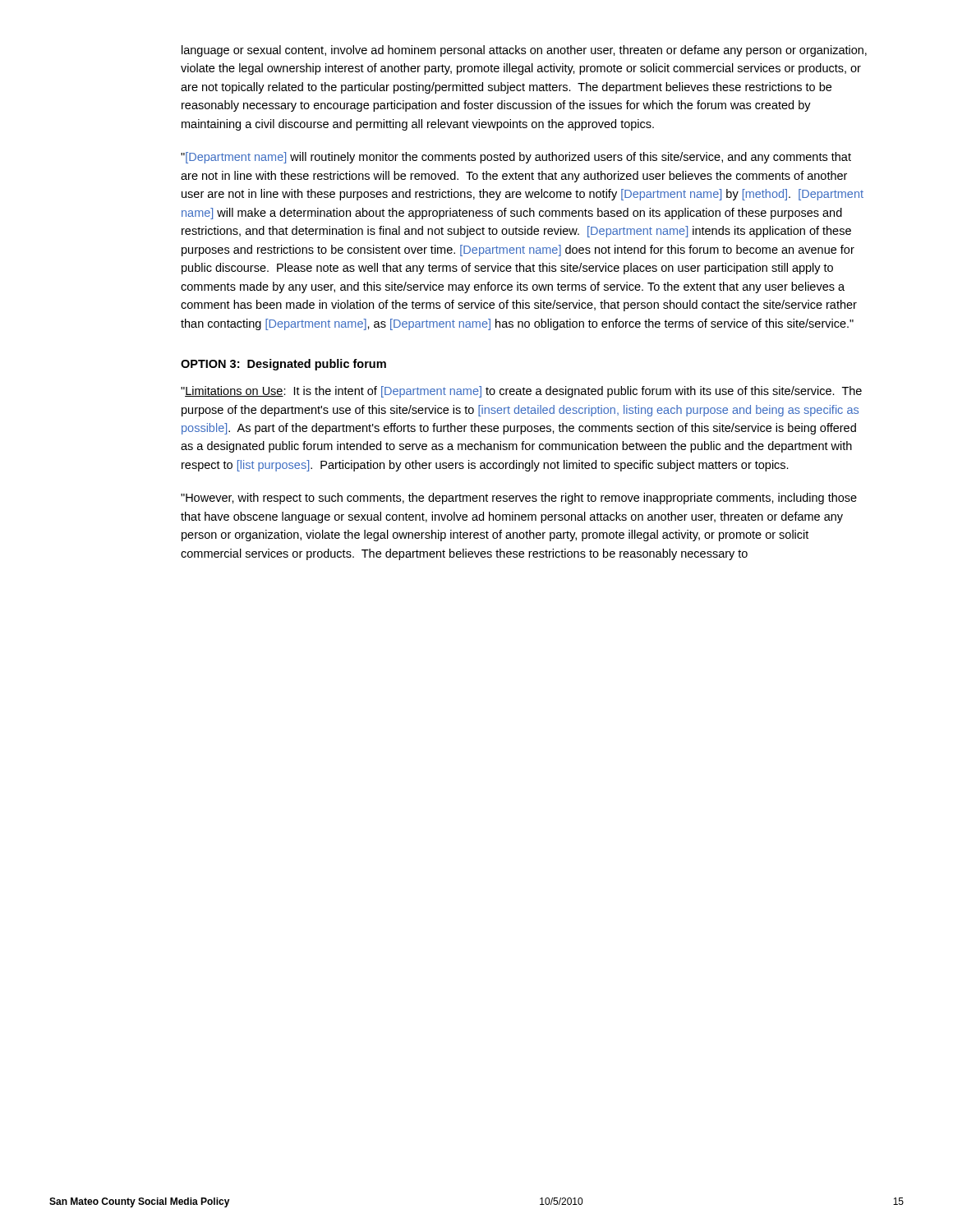
Task: Select the text block containing ""Limitations on Use:"
Action: (521, 428)
